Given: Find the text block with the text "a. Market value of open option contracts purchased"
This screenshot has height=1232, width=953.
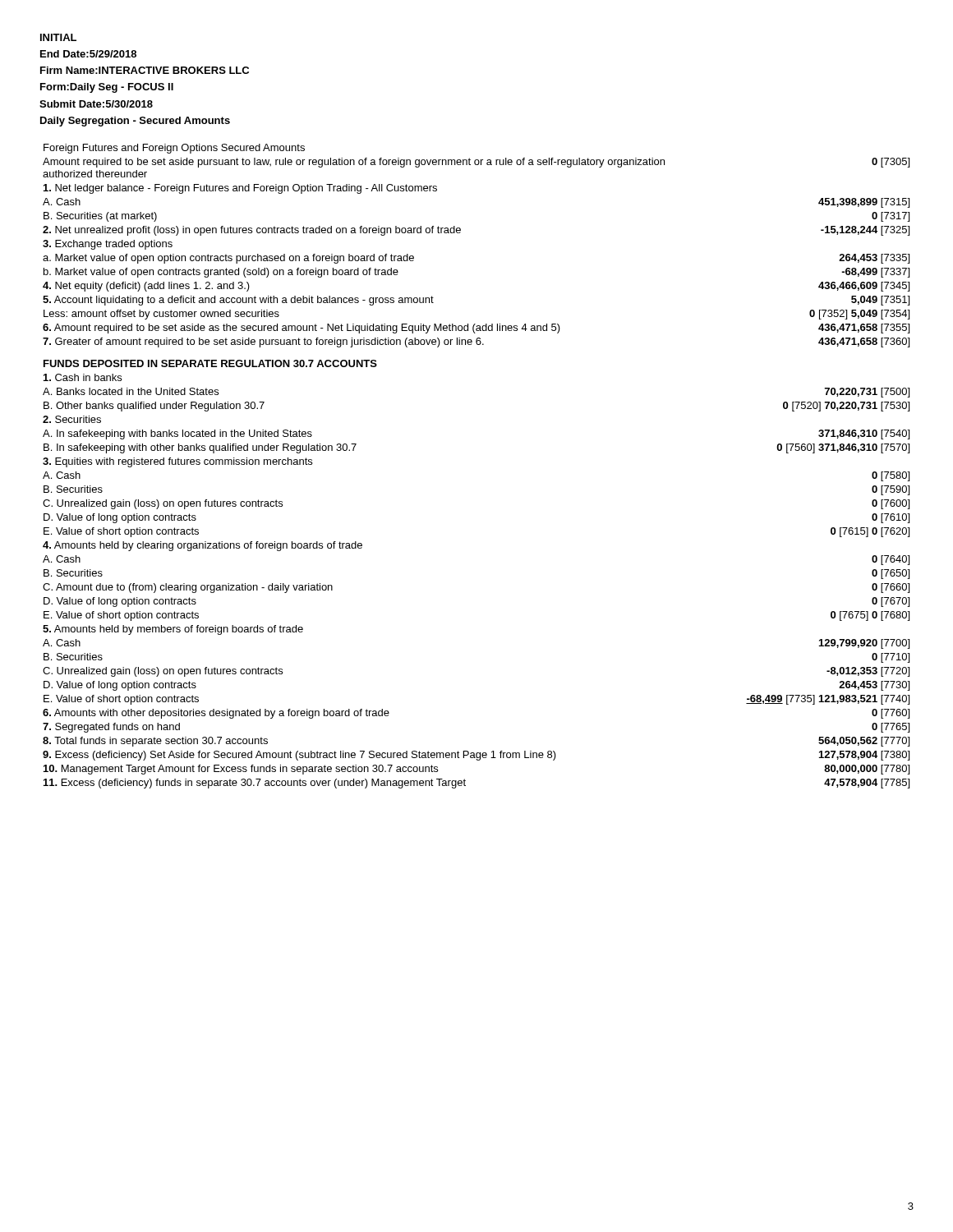Looking at the screenshot, I should pos(229,257).
